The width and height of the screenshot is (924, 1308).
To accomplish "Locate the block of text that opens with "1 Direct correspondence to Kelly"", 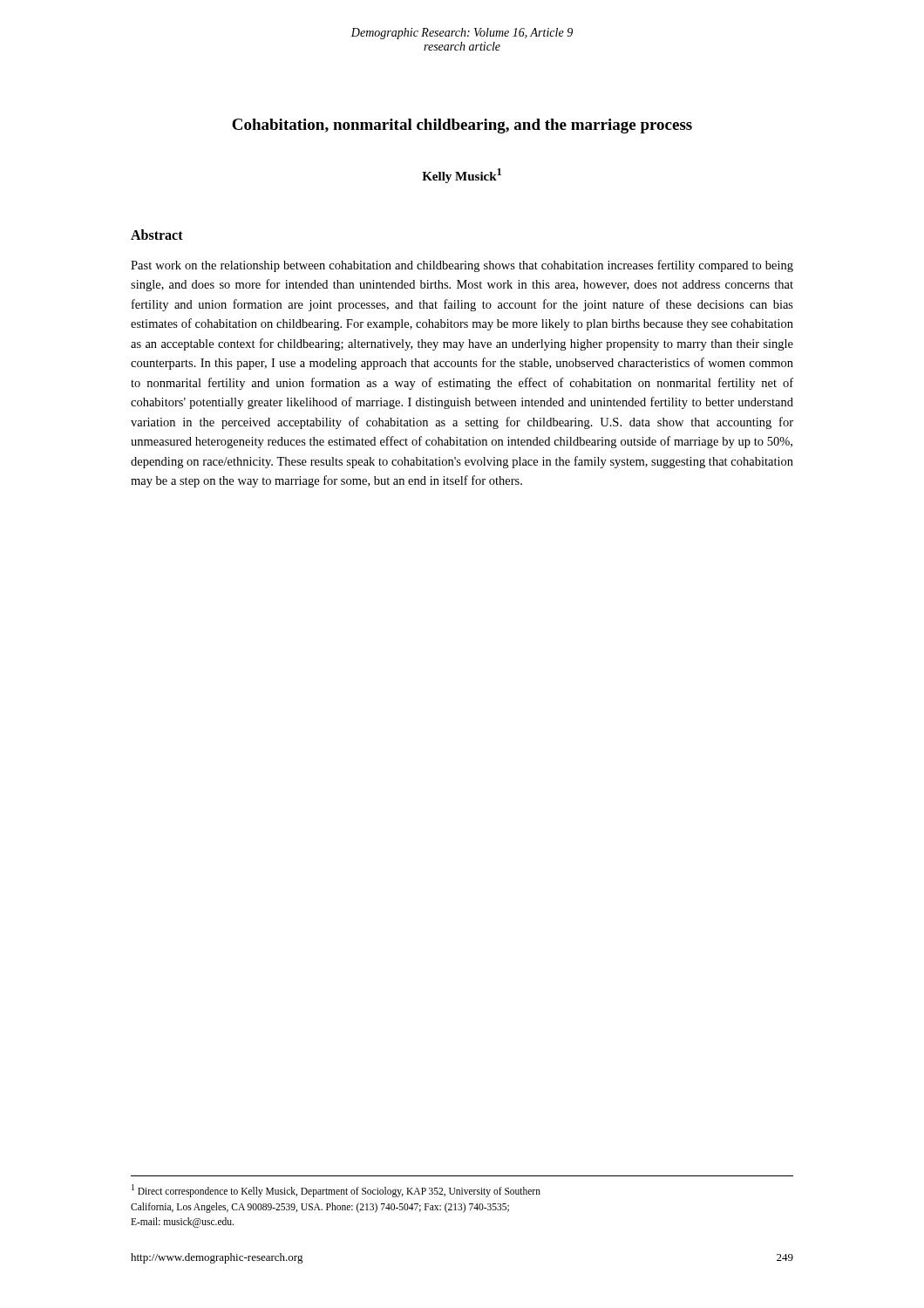I will [336, 1205].
